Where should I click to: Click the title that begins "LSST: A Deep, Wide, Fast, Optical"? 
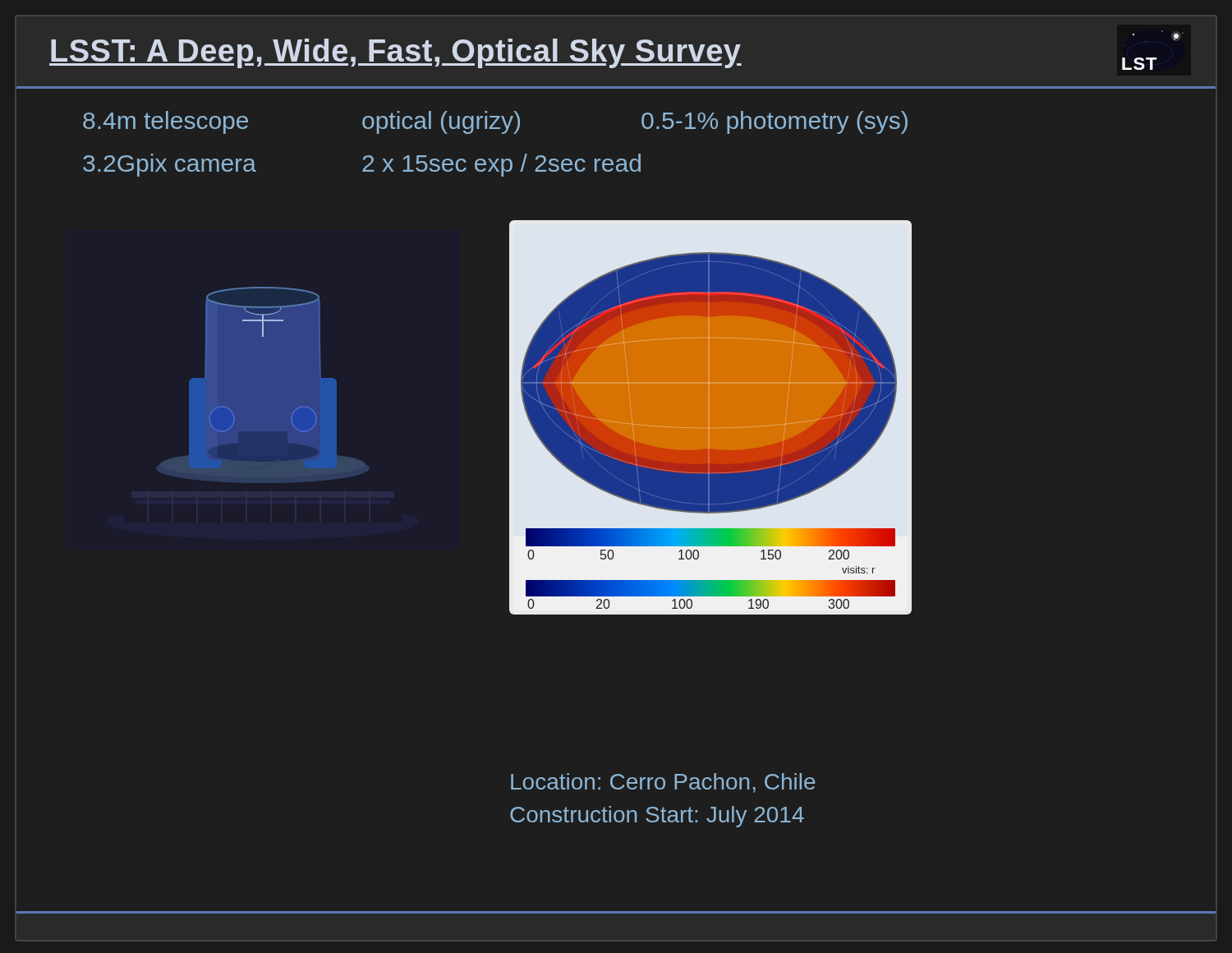pos(395,51)
